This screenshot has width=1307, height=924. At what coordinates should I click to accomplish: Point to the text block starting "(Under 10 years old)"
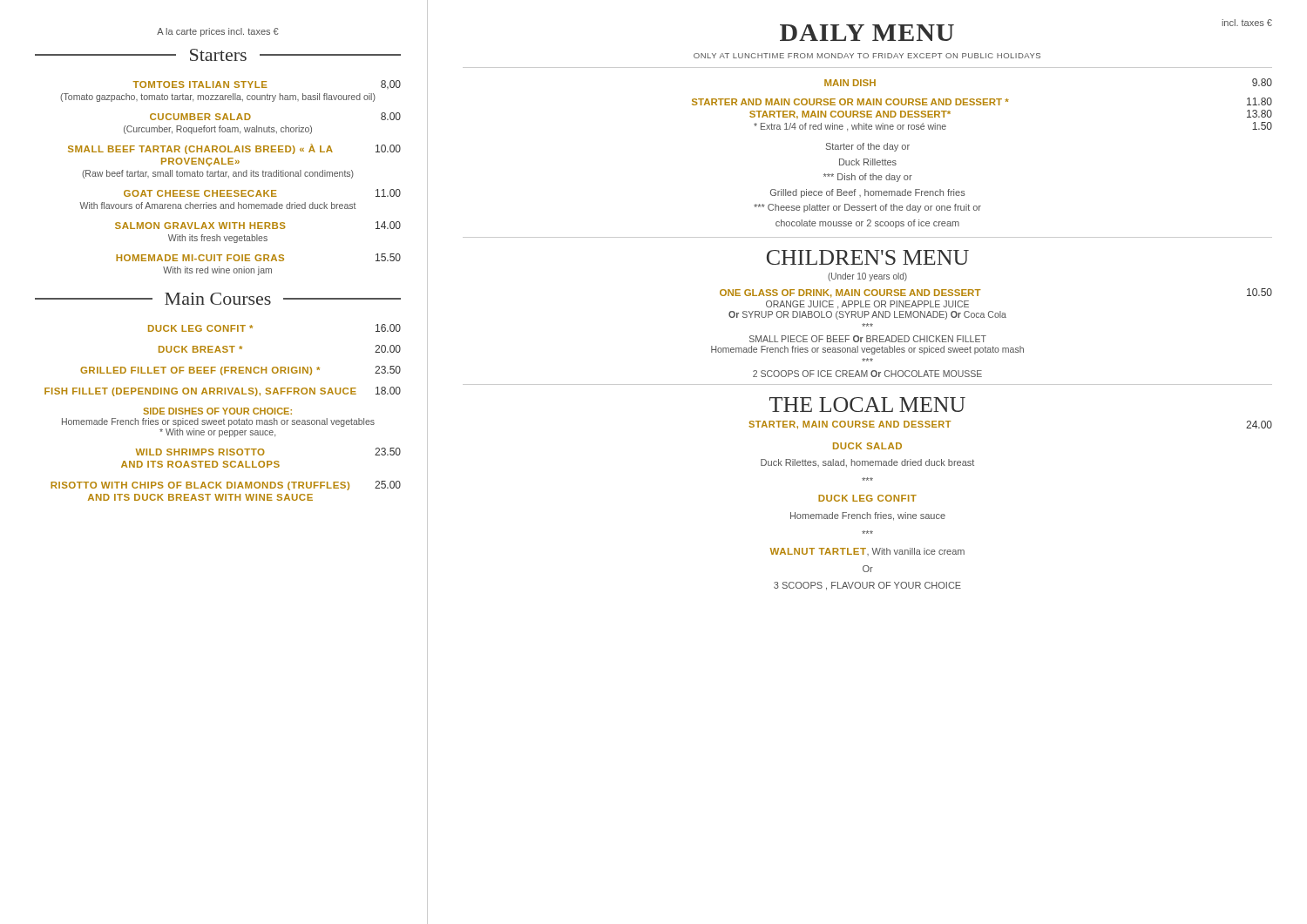(x=867, y=276)
